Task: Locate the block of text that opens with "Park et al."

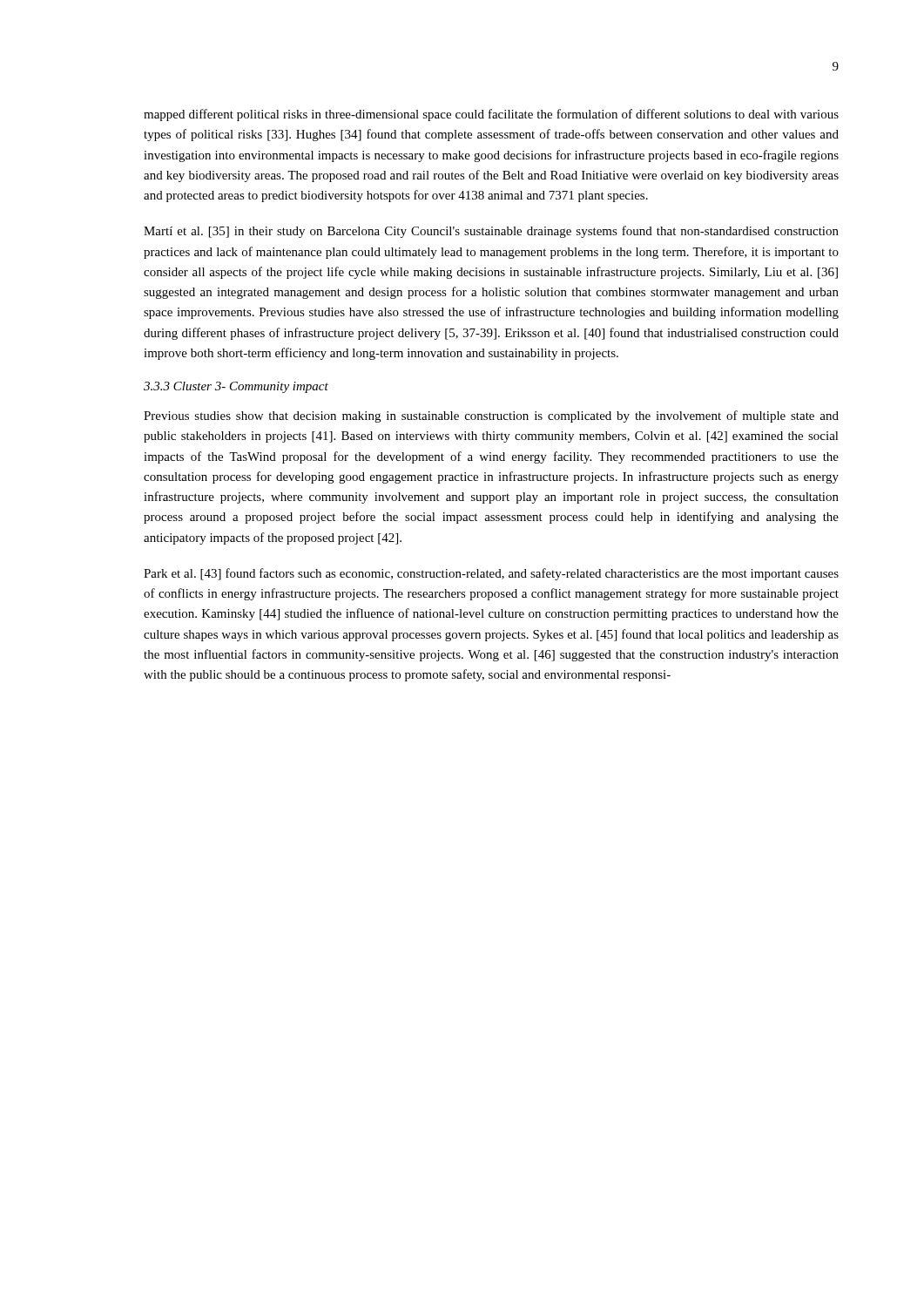Action: (x=491, y=624)
